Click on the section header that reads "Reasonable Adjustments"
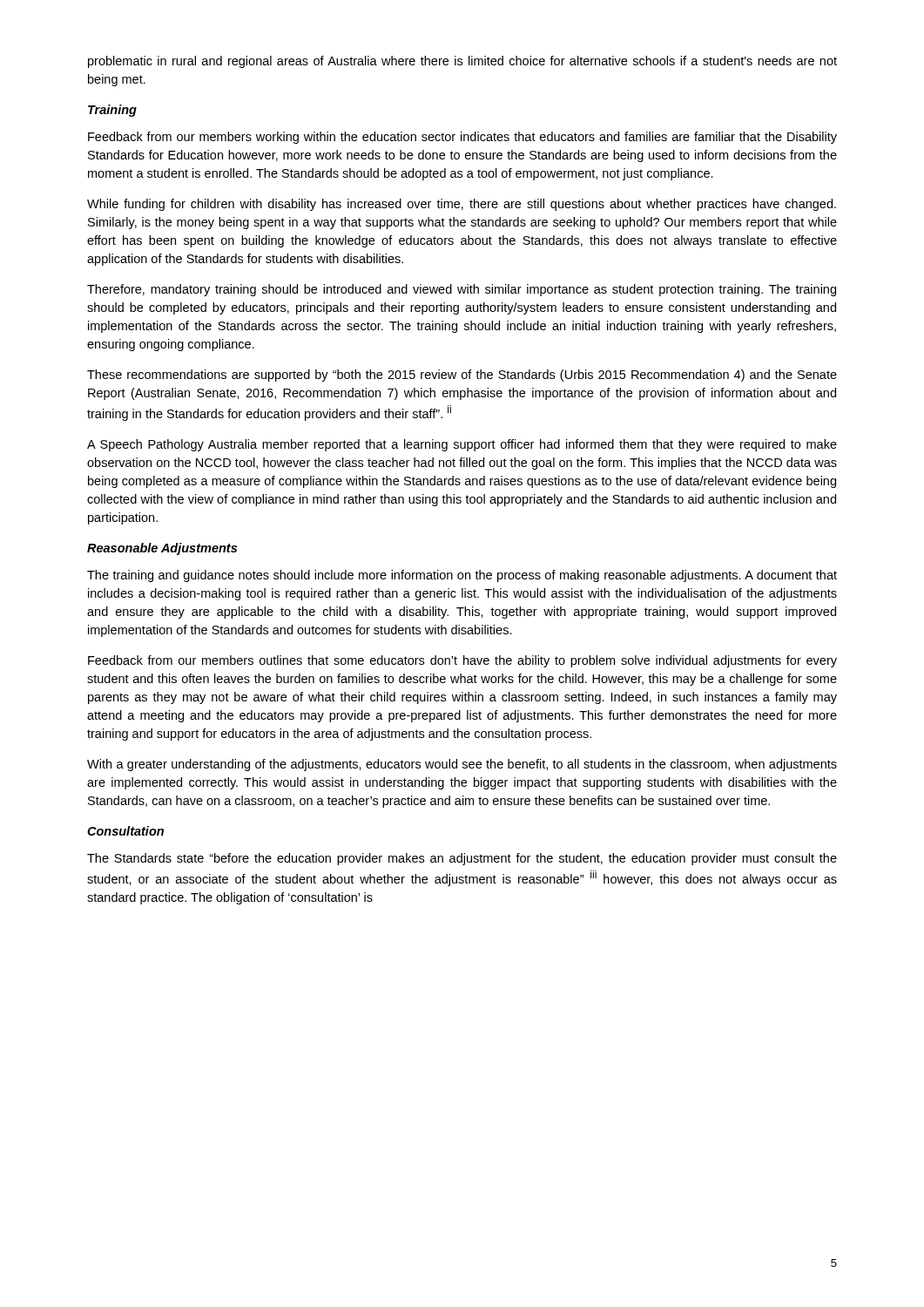This screenshot has width=924, height=1307. point(162,548)
